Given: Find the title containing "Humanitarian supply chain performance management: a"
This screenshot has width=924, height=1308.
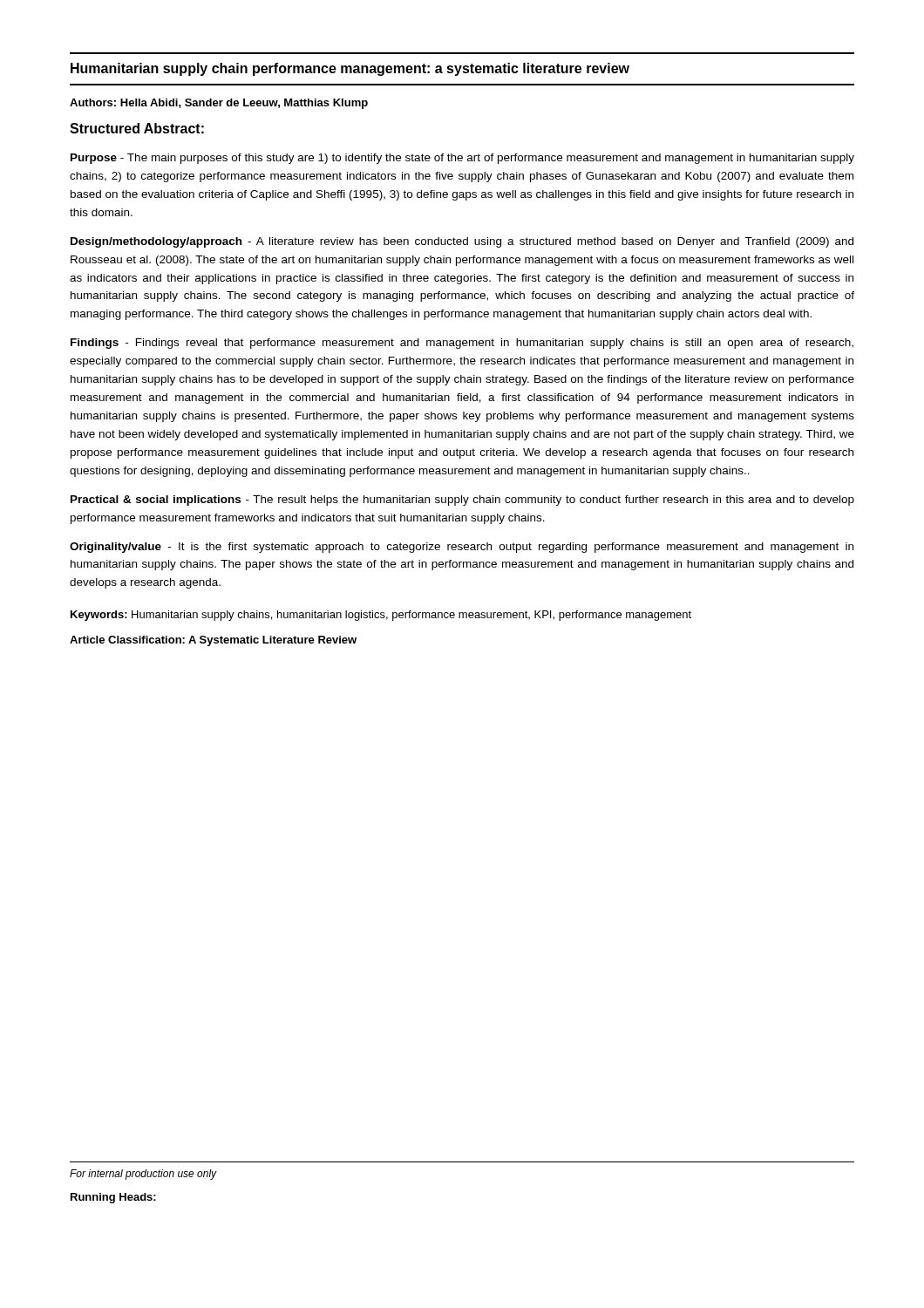Looking at the screenshot, I should click(x=462, y=69).
